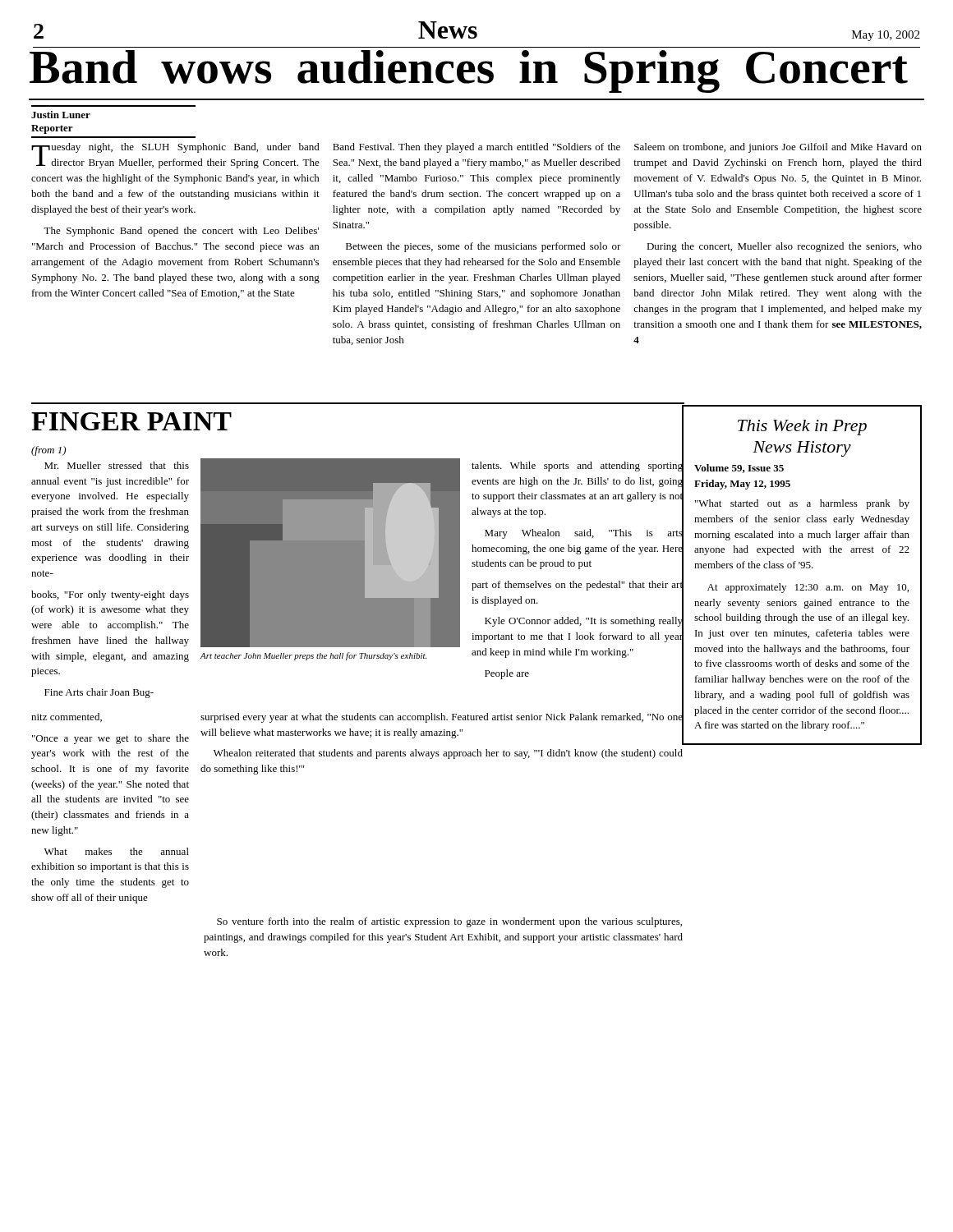Click on the text block containing "This Week in PrepNews History Volume 59, Issue"
Viewport: 953px width, 1232px height.
802,574
